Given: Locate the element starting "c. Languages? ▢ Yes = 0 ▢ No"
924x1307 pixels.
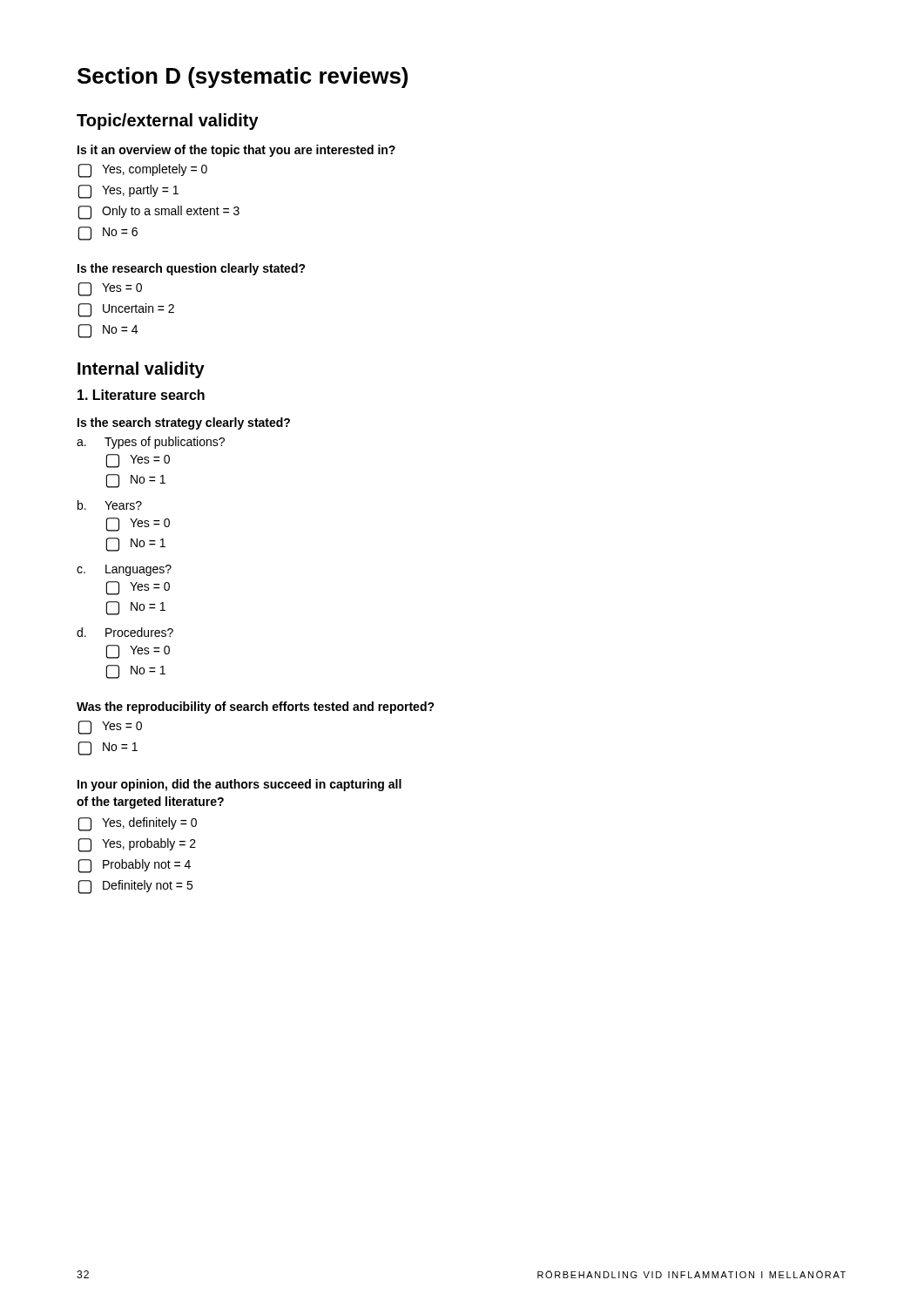Looking at the screenshot, I should (124, 589).
